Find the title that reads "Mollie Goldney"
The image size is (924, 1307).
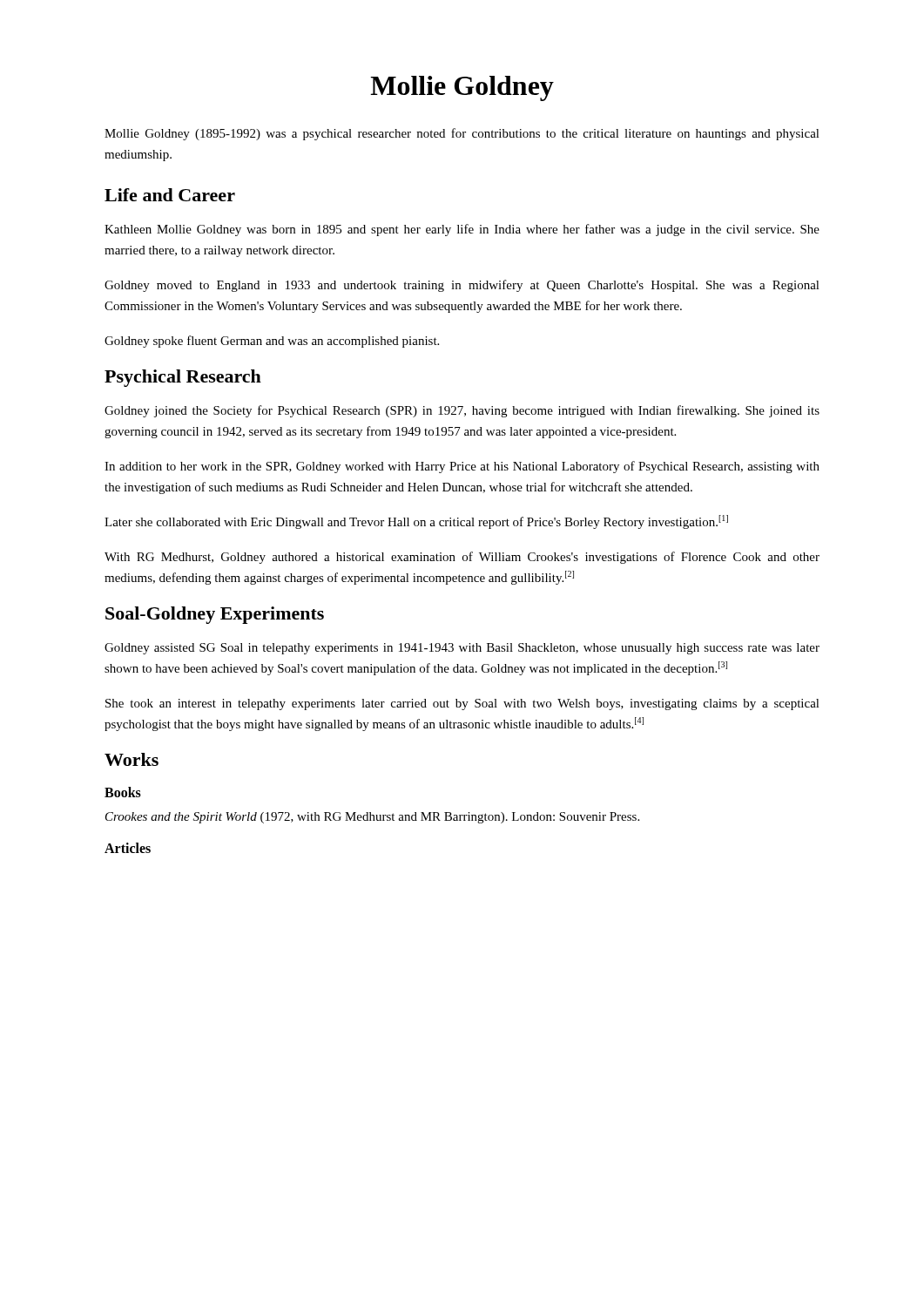click(462, 86)
